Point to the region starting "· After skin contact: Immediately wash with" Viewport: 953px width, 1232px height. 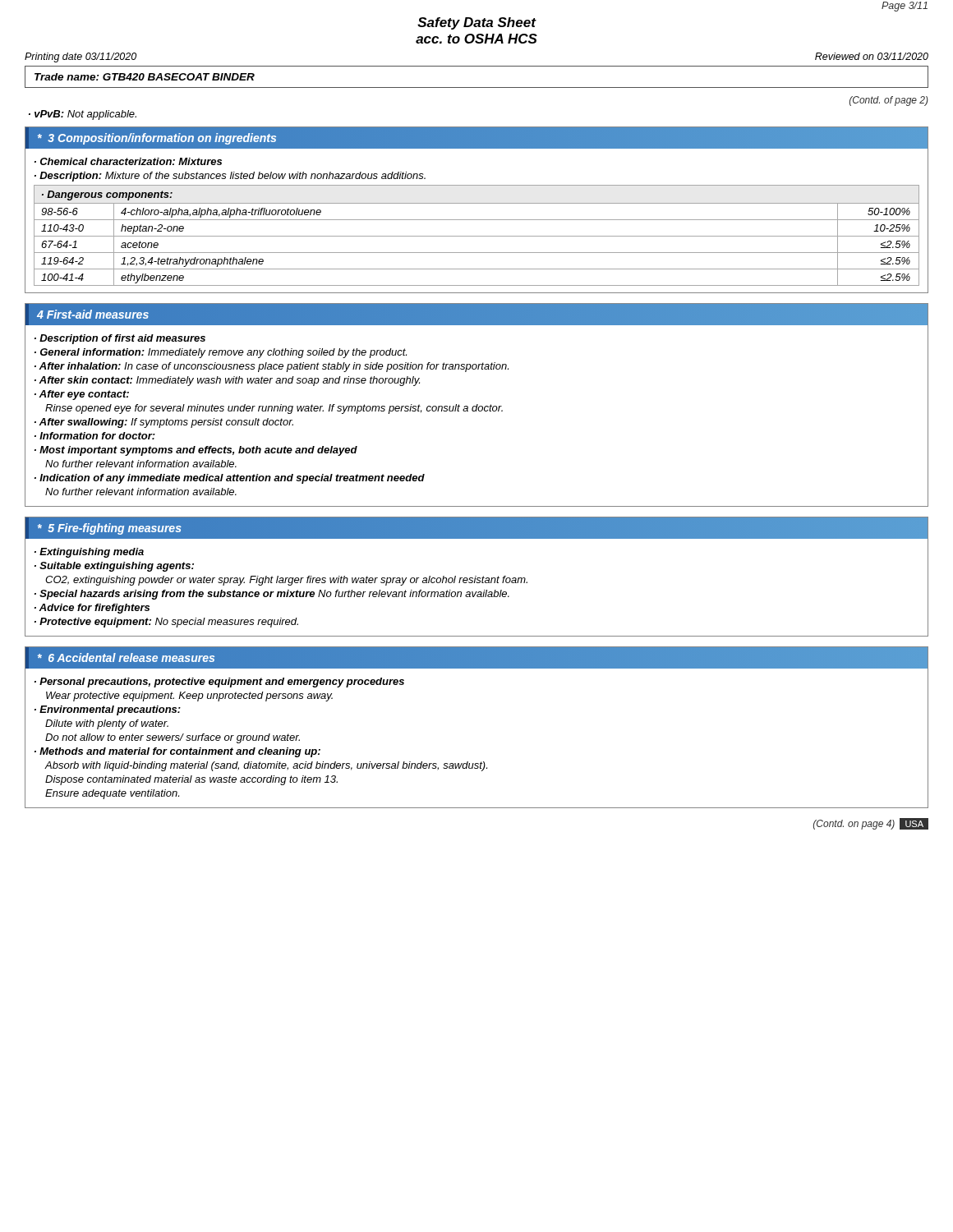[227, 380]
